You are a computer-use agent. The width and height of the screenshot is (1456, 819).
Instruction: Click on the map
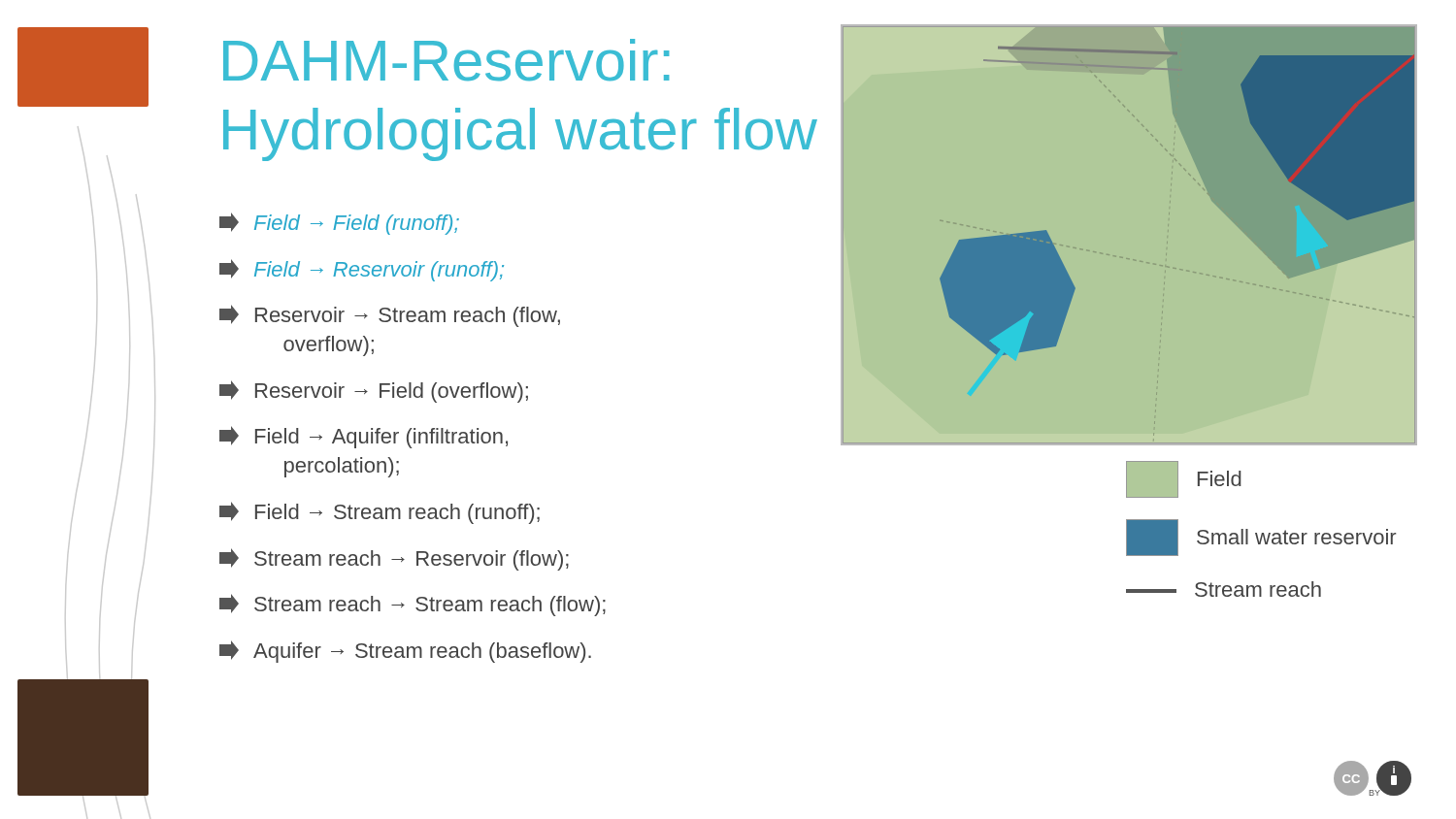click(1129, 235)
